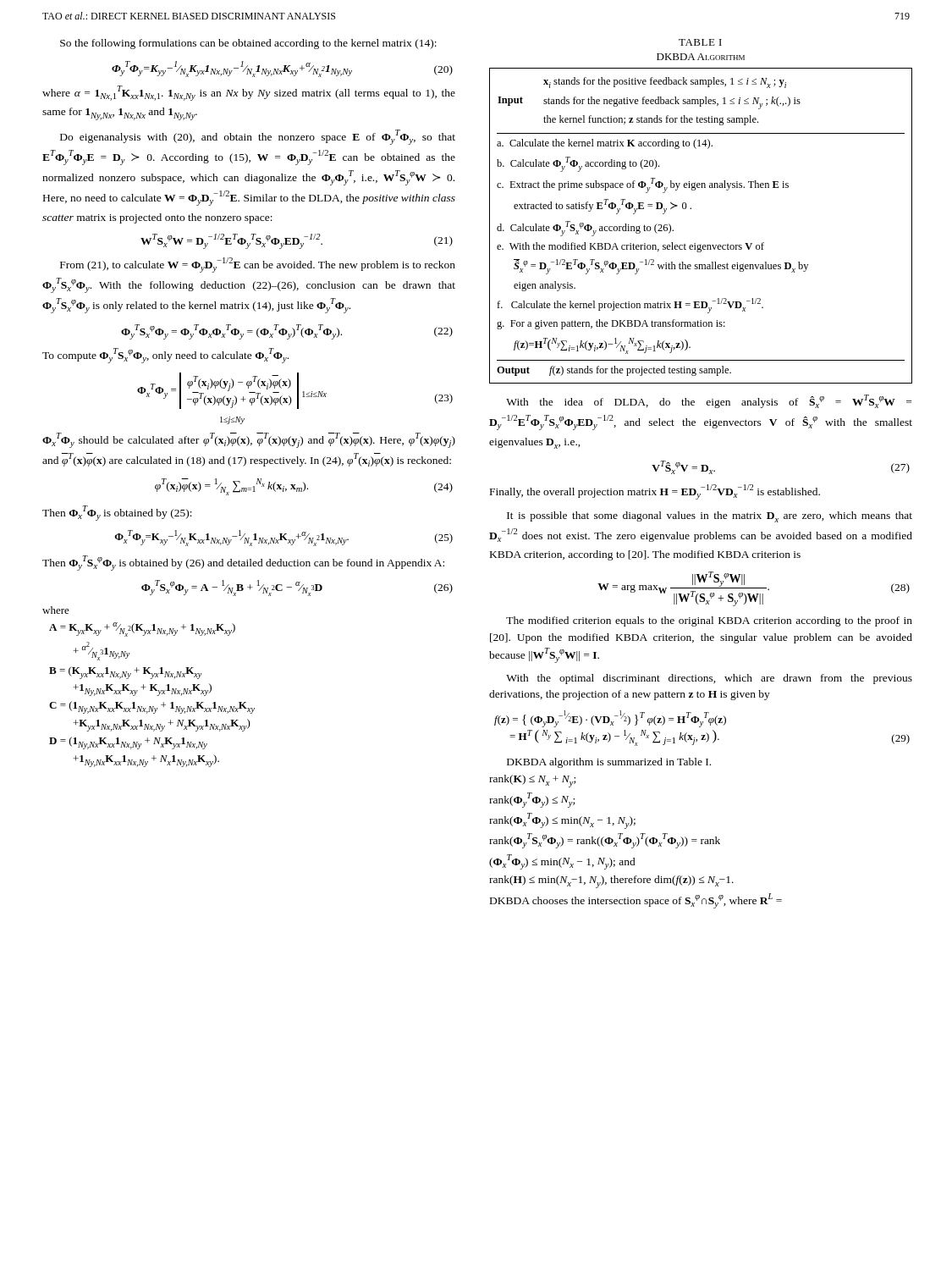Locate the block of text that opens with "where A = KyxKxy +"
The width and height of the screenshot is (952, 1270).
[x=56, y=610]
